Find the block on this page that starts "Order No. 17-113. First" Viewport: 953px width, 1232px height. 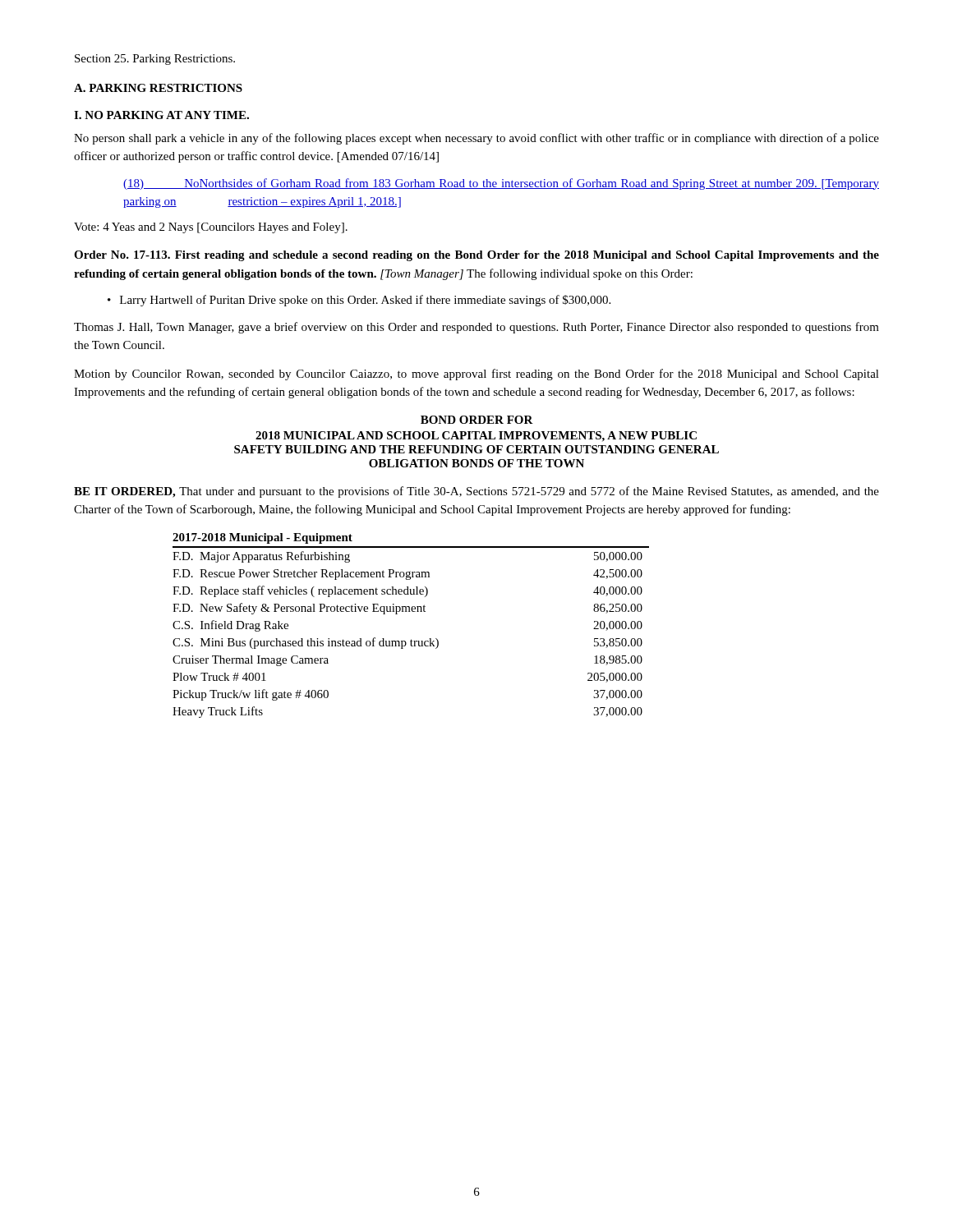476,264
